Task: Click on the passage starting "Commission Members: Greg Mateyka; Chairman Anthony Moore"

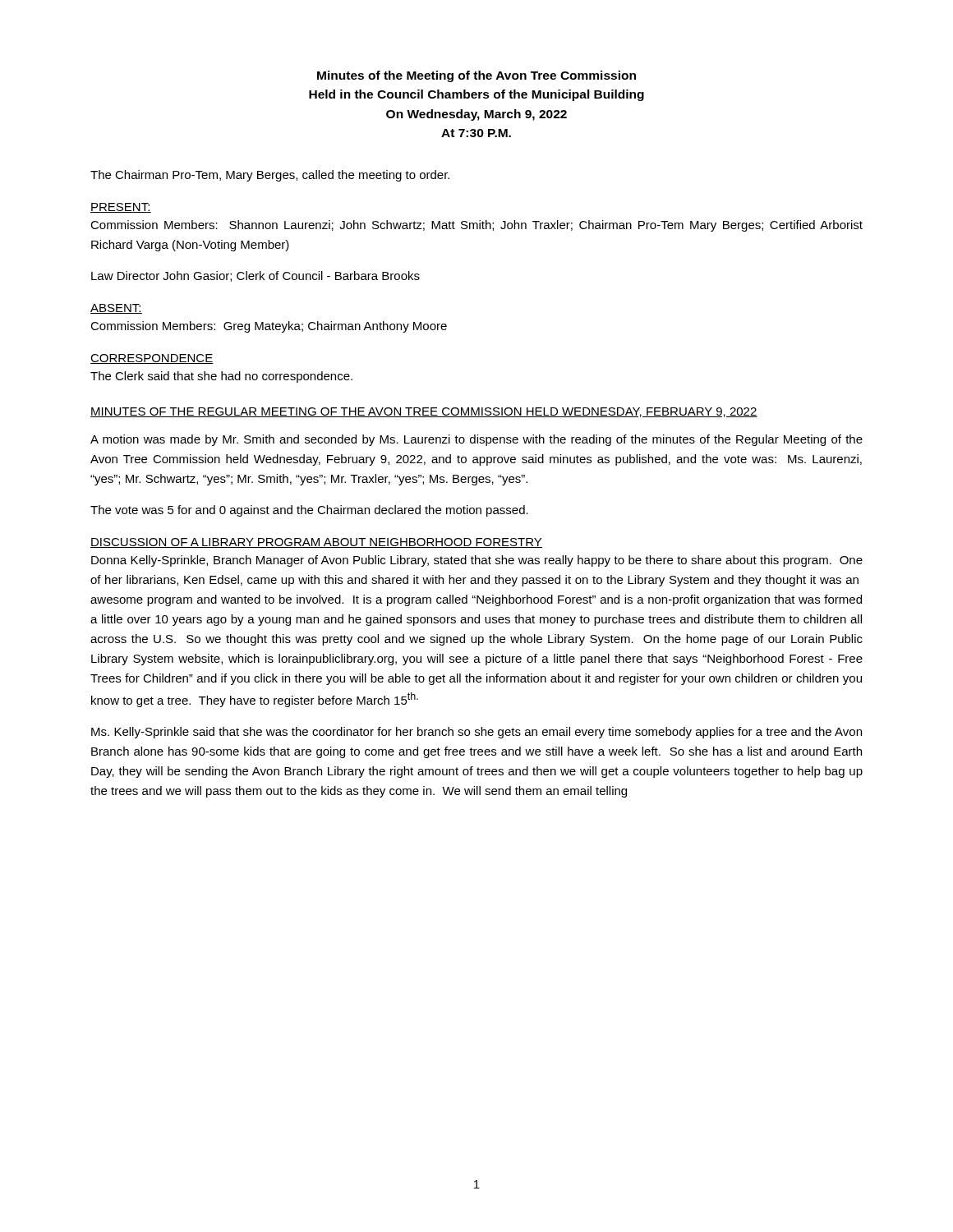Action: tap(269, 326)
